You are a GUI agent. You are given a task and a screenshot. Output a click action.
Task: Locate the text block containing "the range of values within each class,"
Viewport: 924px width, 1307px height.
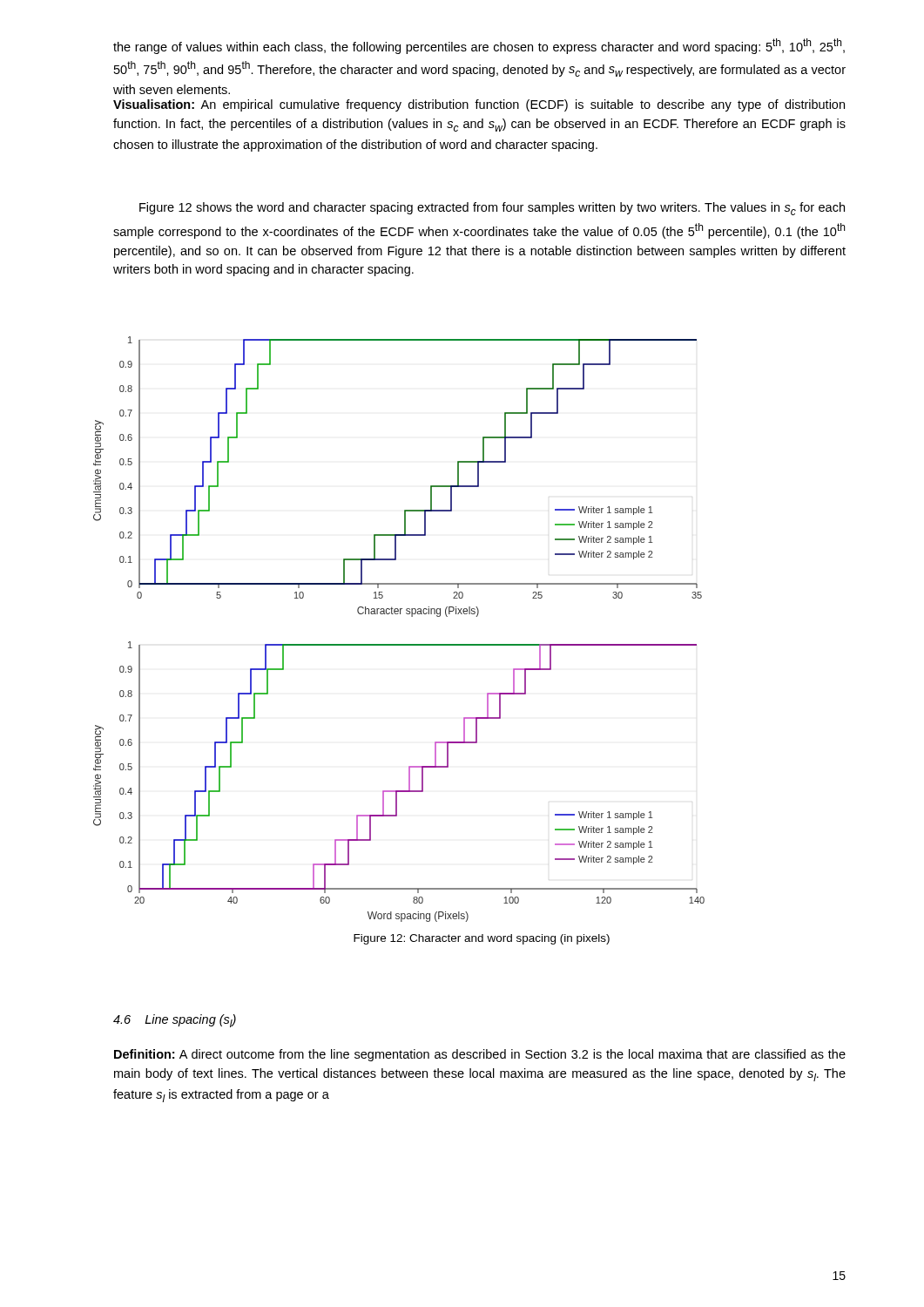(479, 67)
